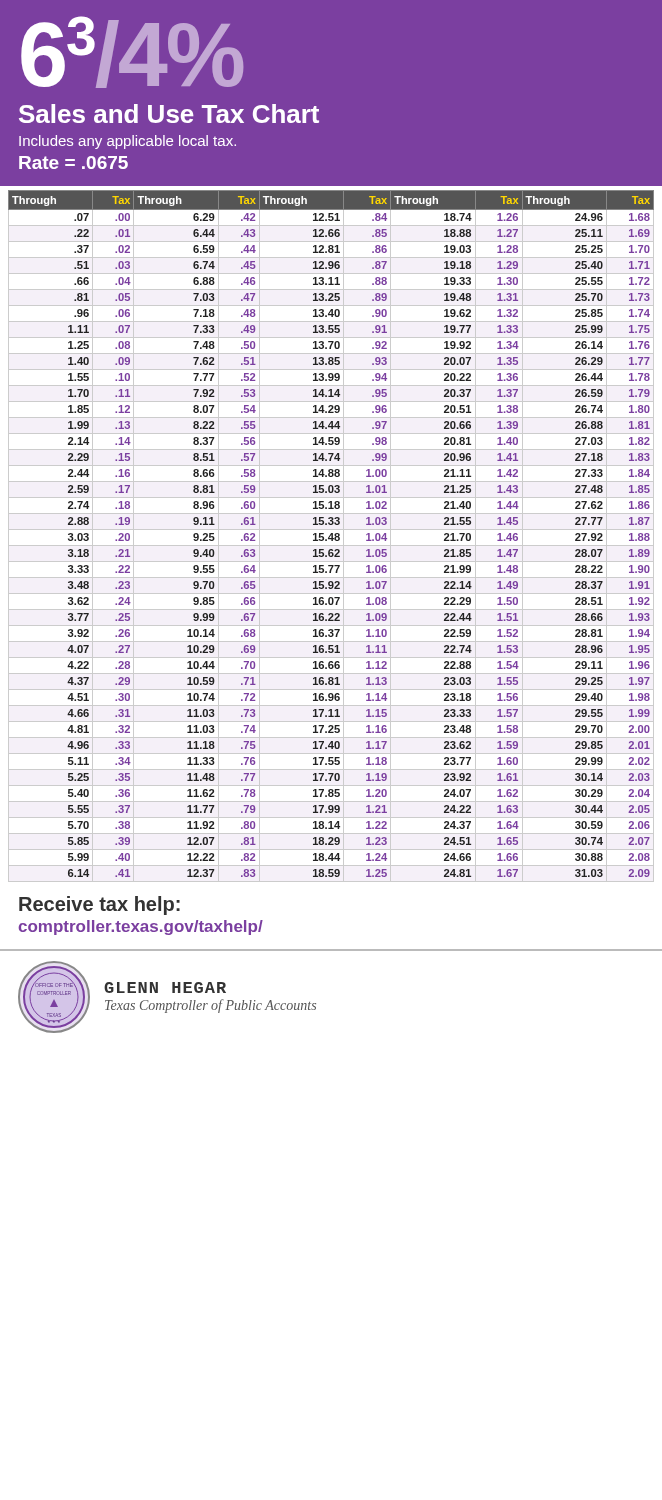
Task: Find the title on this page that starts "63/4% Sales and"
Action: click(x=132, y=52)
